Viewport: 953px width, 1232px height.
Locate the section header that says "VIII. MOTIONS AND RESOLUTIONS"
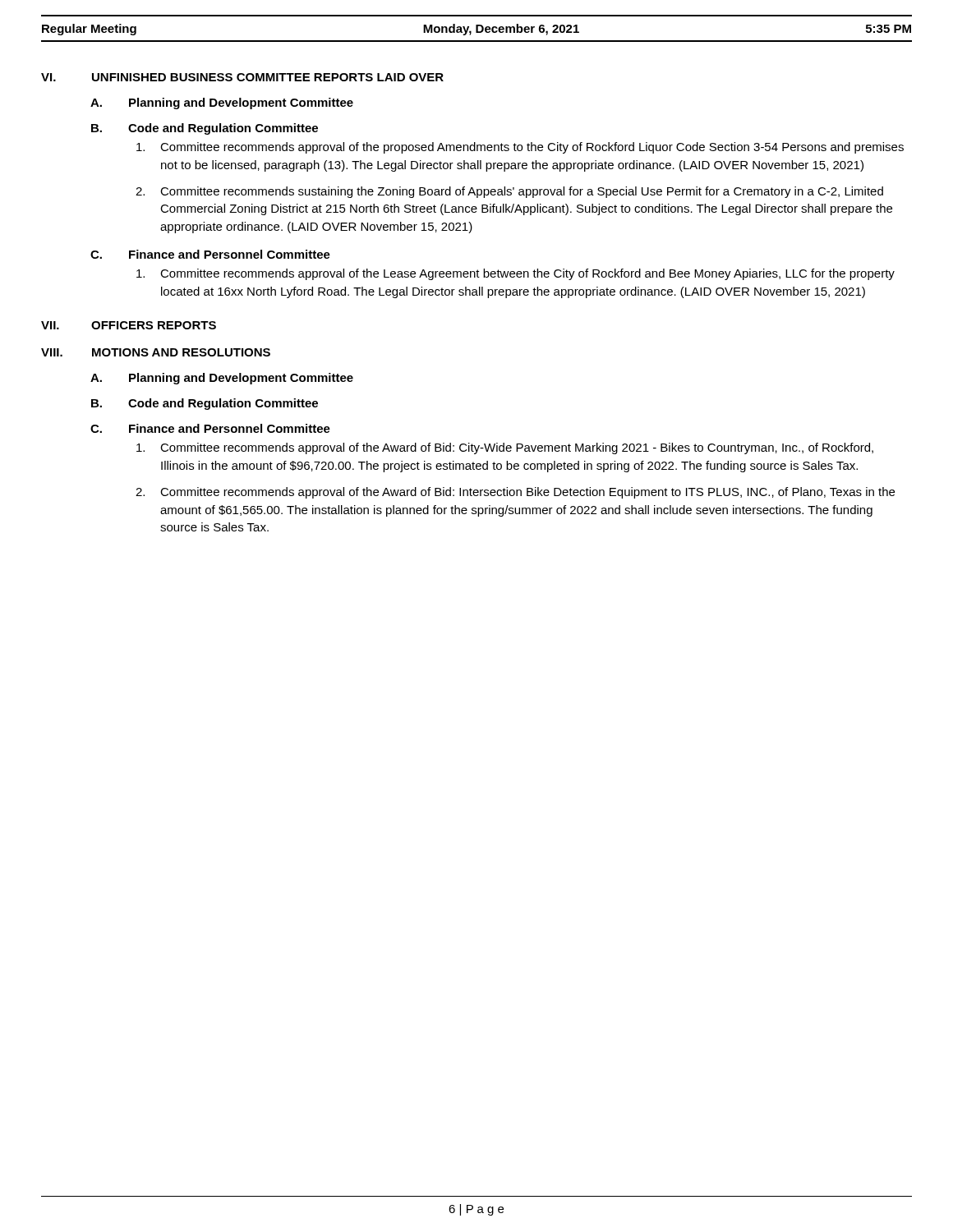point(156,352)
